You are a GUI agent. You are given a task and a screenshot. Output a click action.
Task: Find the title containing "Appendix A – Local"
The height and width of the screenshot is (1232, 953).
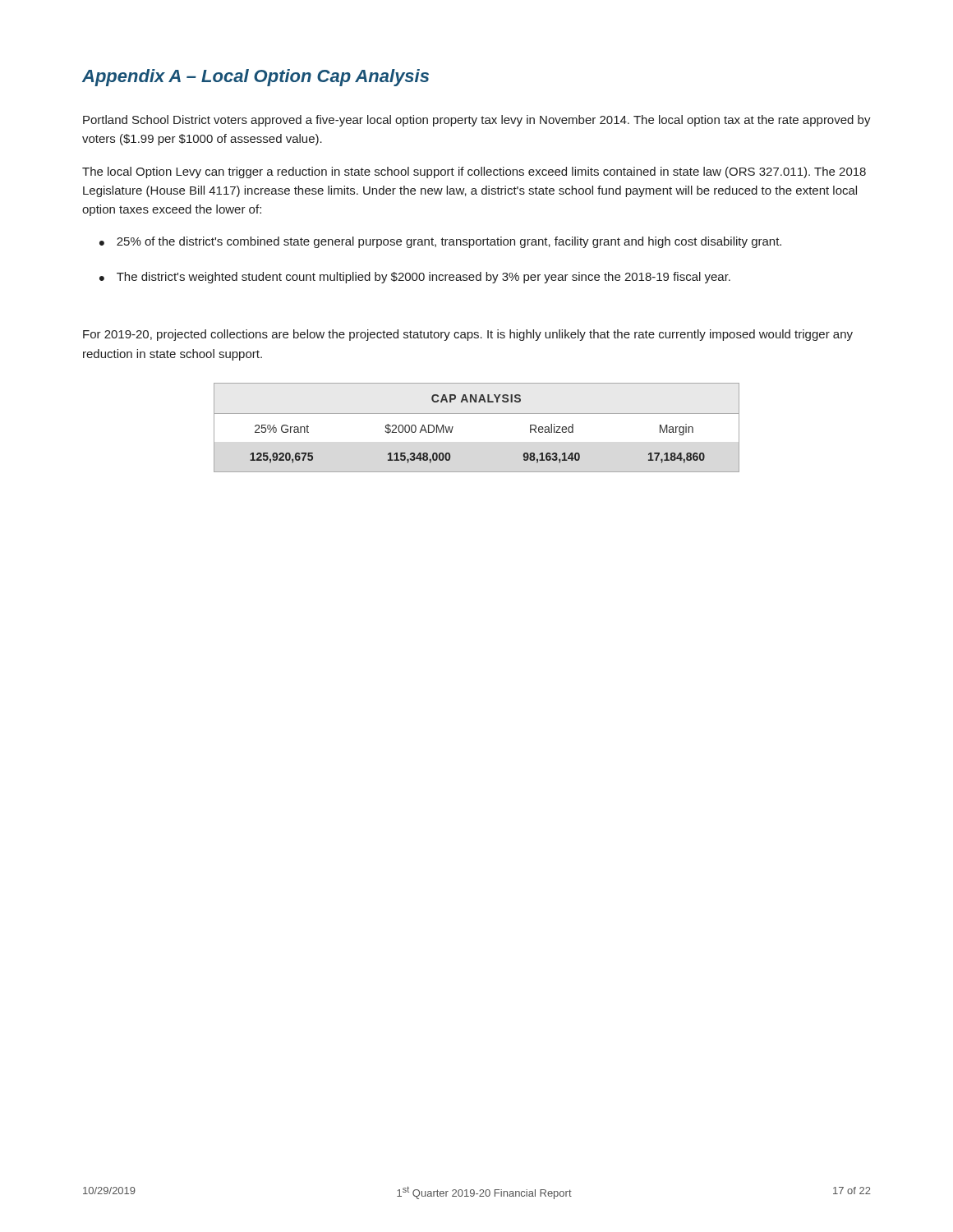coord(256,76)
